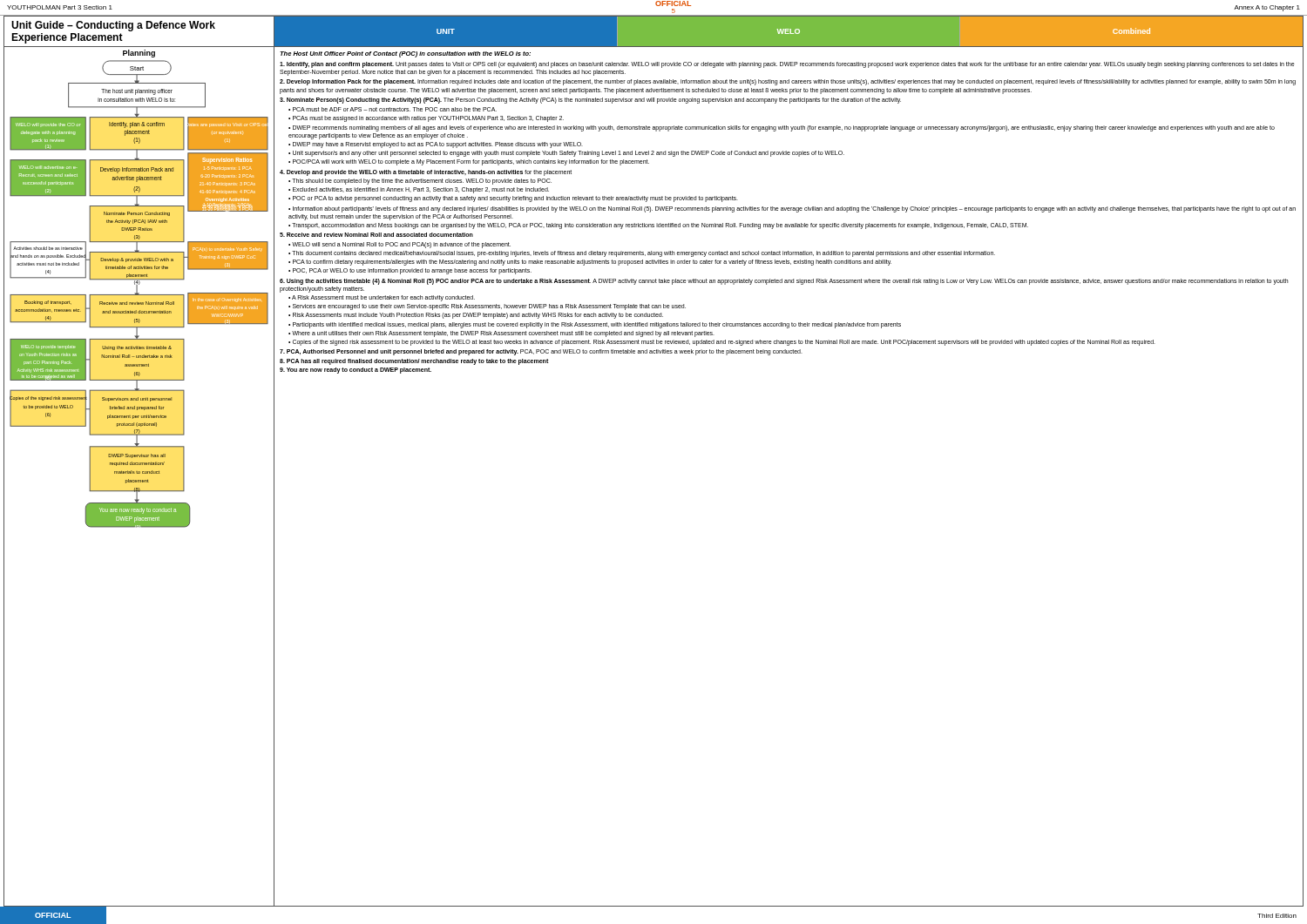This screenshot has width=1307, height=924.
Task: Navigate to the block starting "7. PCA, Authorised Personnel and unit personnel"
Action: click(x=541, y=352)
